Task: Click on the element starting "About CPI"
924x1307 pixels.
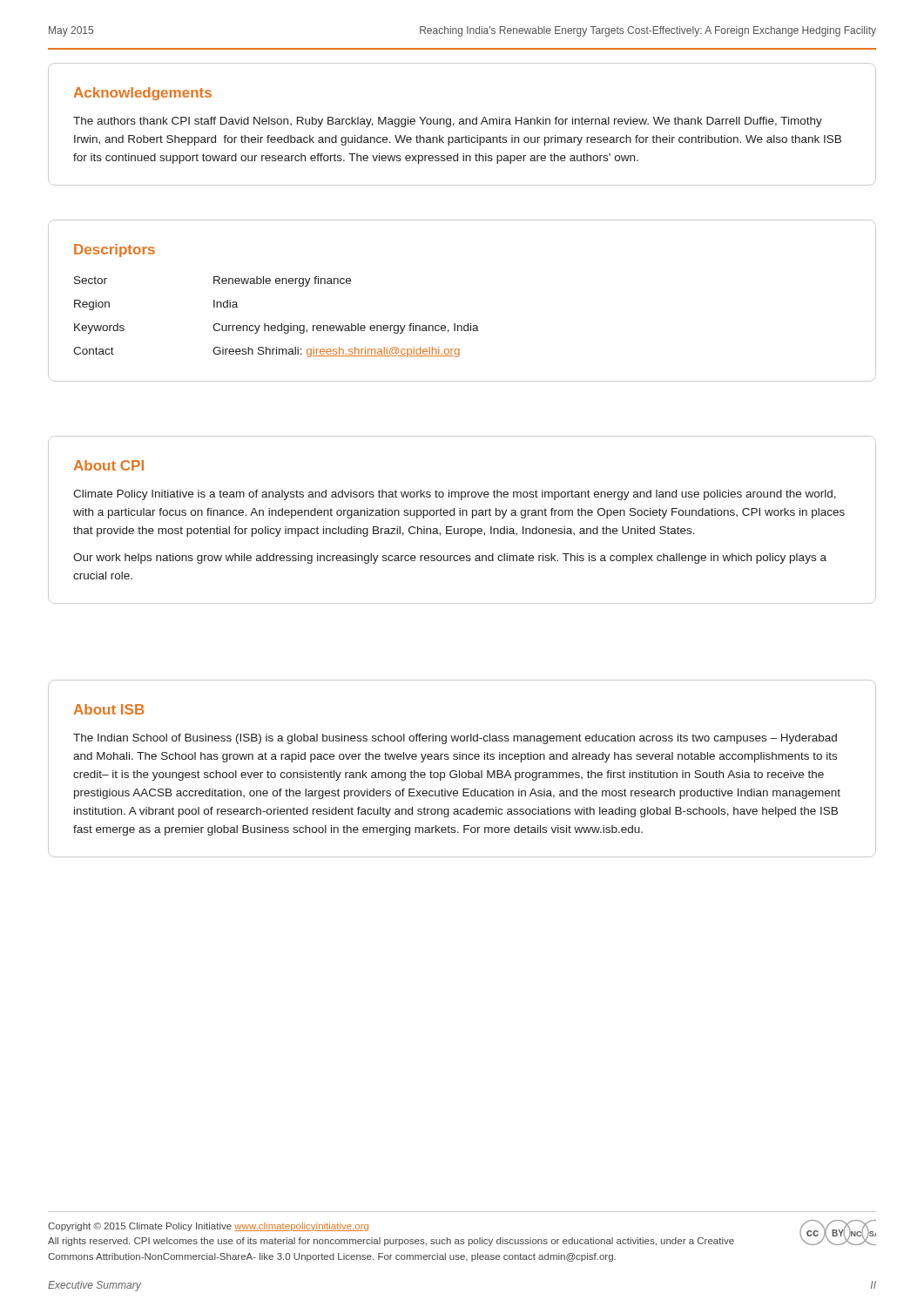Action: tap(109, 466)
